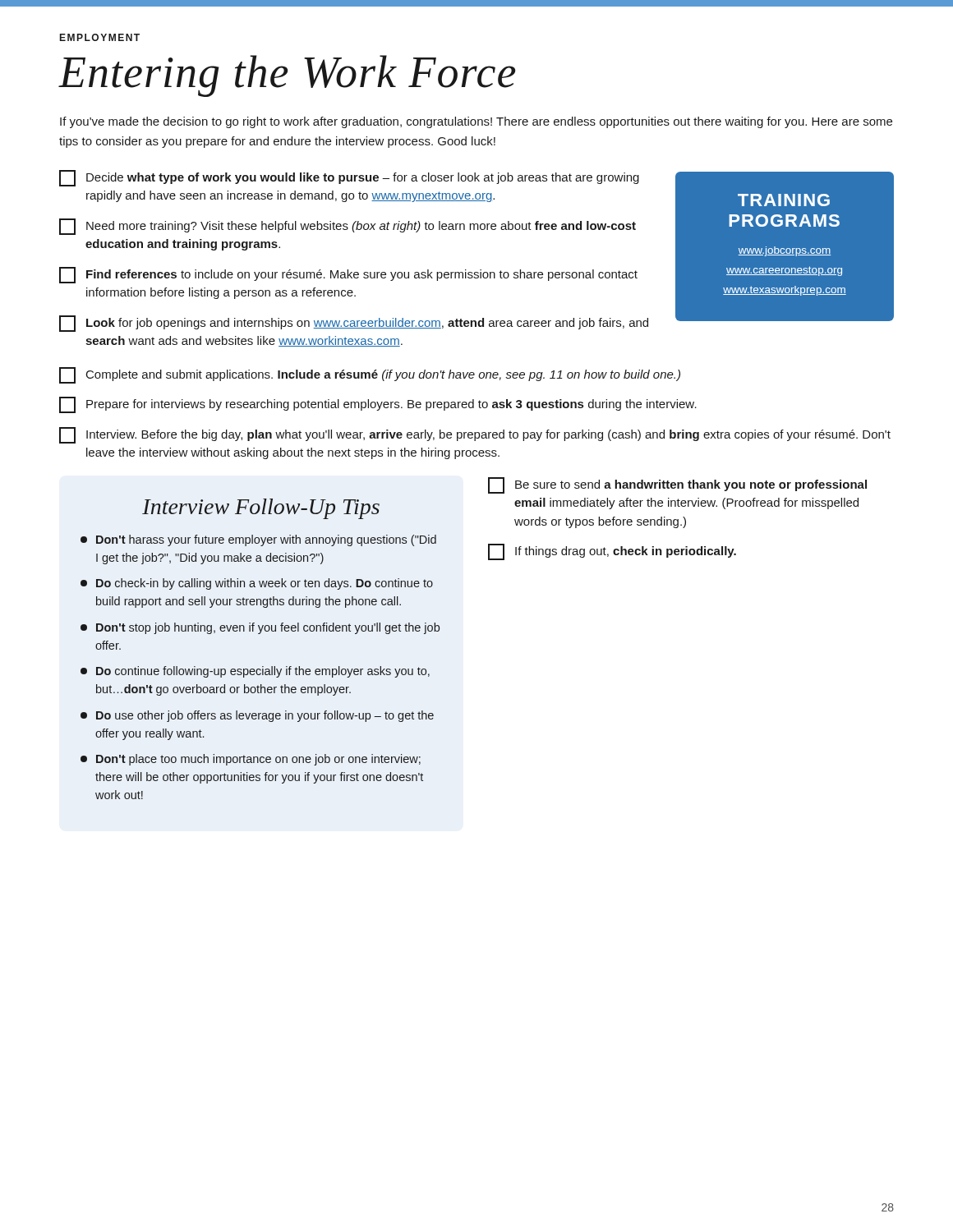Image resolution: width=953 pixels, height=1232 pixels.
Task: Point to the text starting "Need more training? Visit these helpful websites (box"
Action: 357,235
